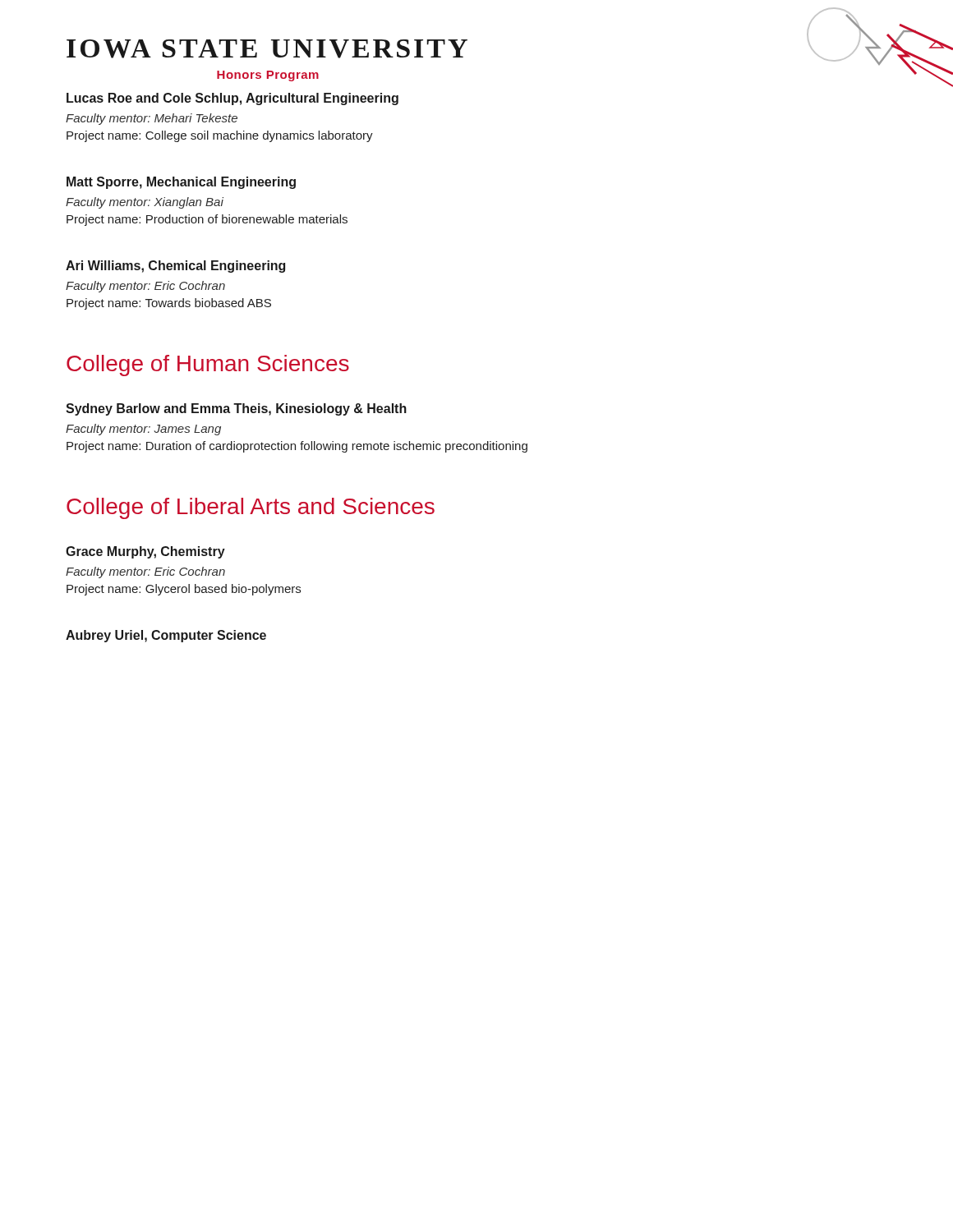Viewport: 953px width, 1232px height.
Task: Point to the block beginning "Project name: College soil machine dynamics"
Action: click(x=219, y=135)
